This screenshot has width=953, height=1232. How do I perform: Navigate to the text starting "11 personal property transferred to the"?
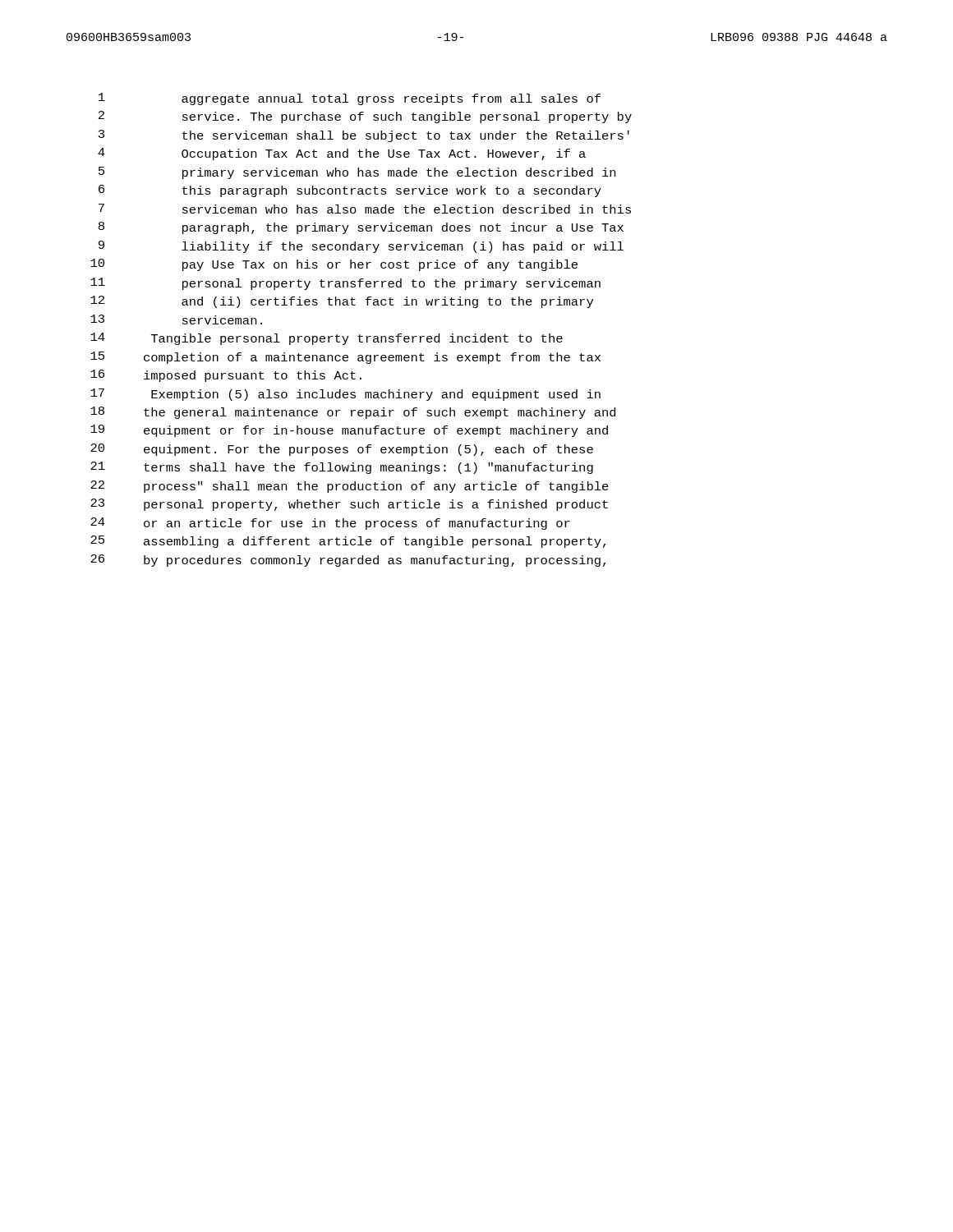point(476,284)
